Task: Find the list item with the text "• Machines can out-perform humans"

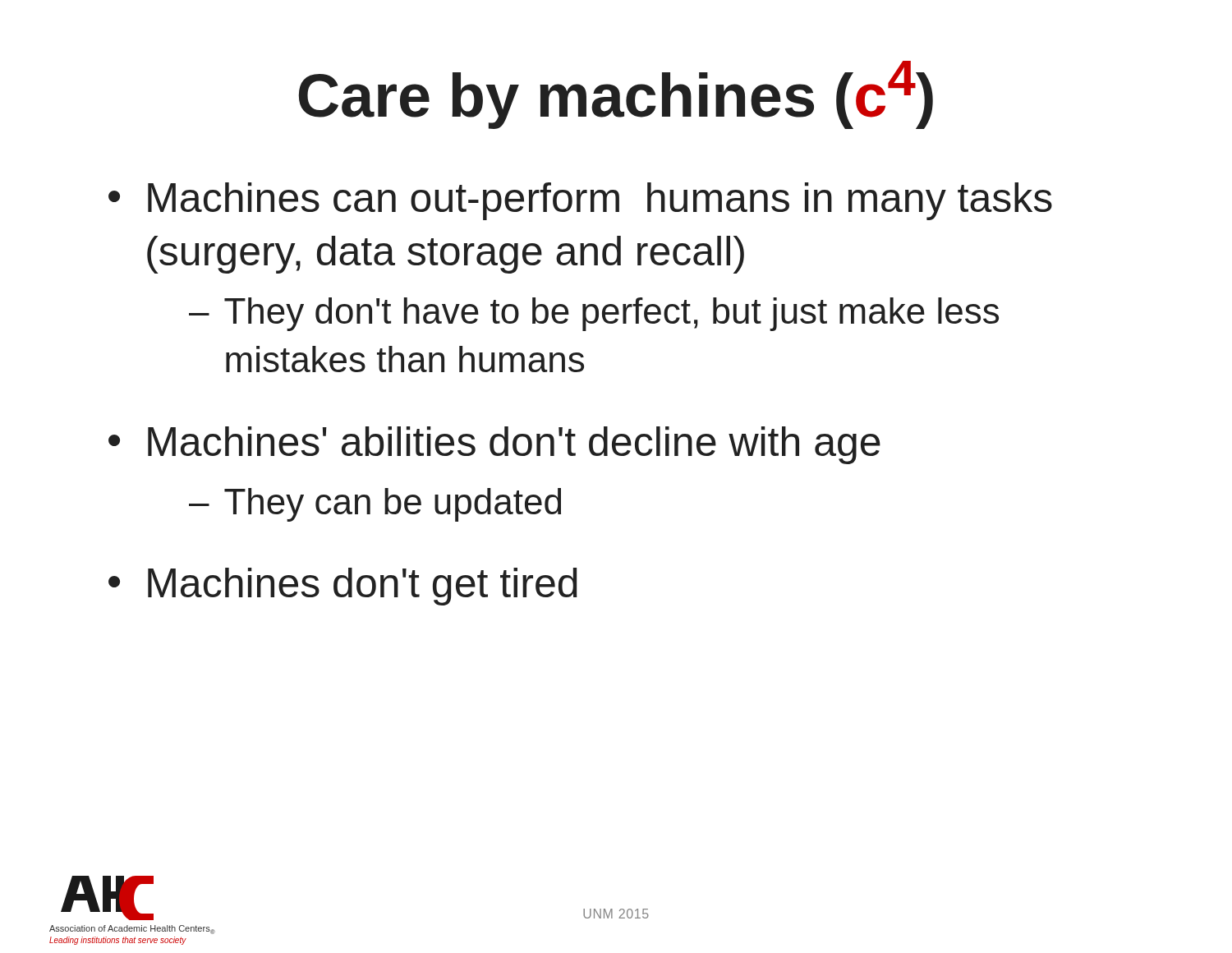Action: [x=628, y=225]
